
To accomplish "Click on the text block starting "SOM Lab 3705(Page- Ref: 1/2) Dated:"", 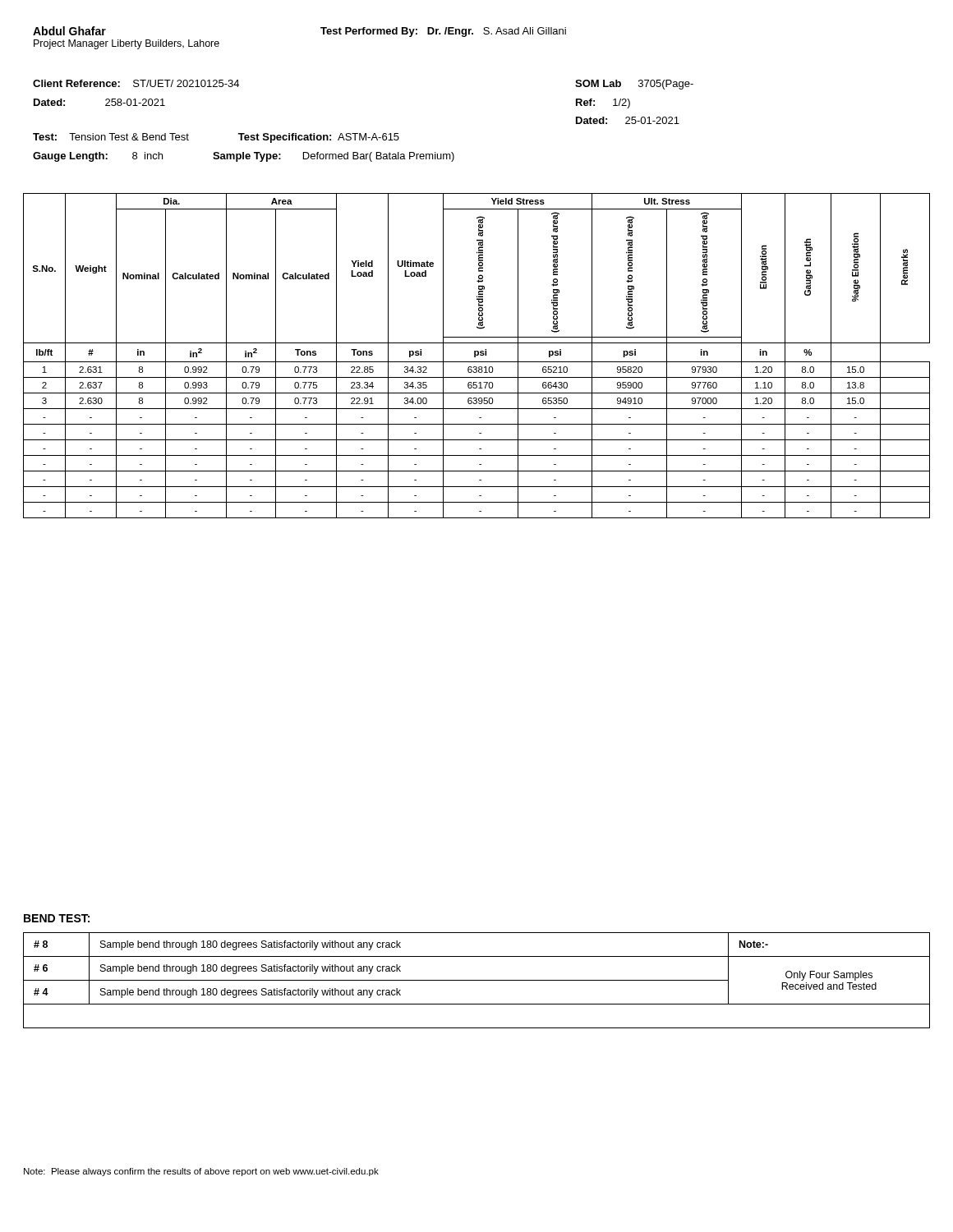I will (634, 102).
